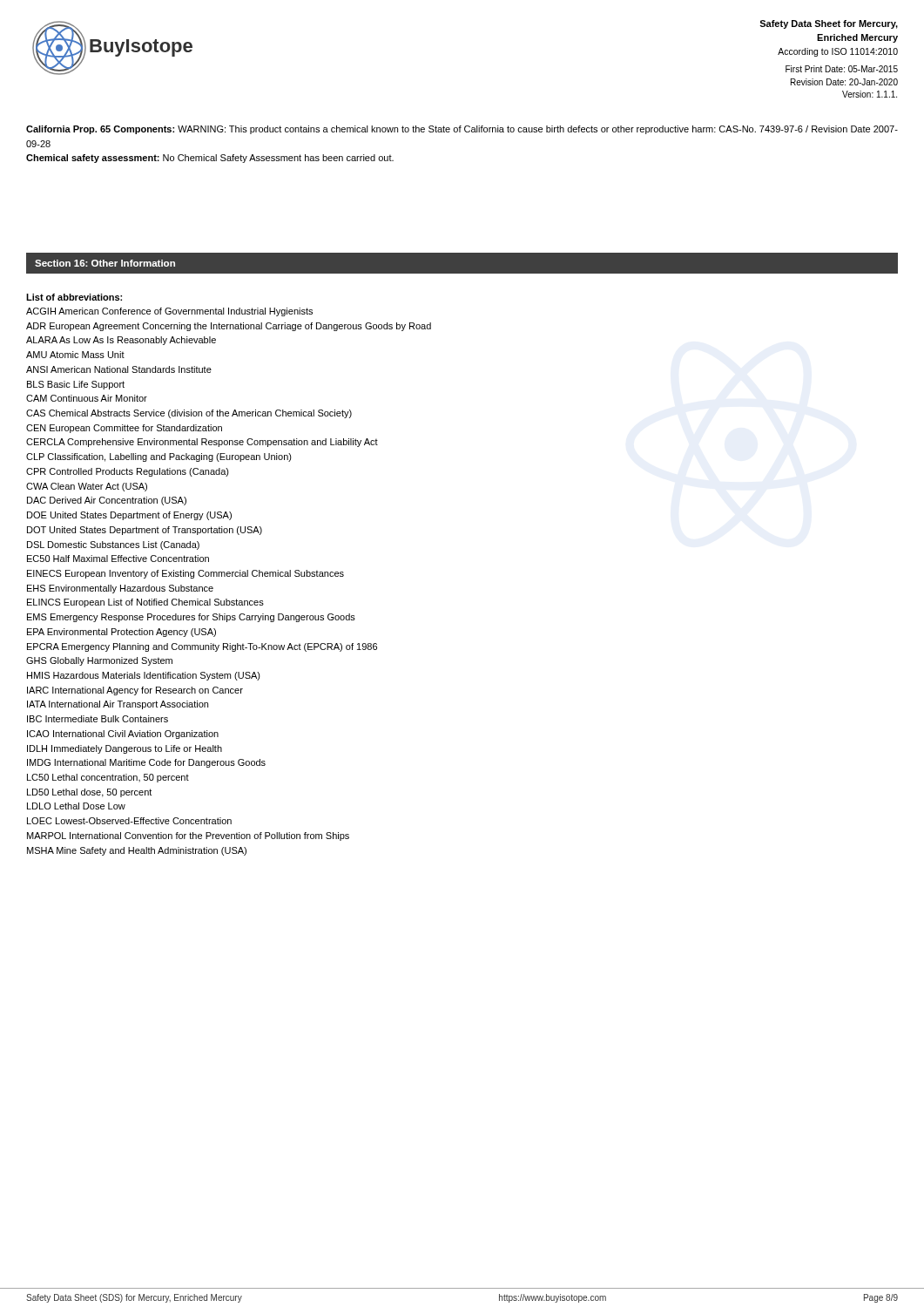Screen dimensions: 1307x924
Task: Find the list item with the text "AMU Atomic Mass Unit"
Action: (x=75, y=355)
